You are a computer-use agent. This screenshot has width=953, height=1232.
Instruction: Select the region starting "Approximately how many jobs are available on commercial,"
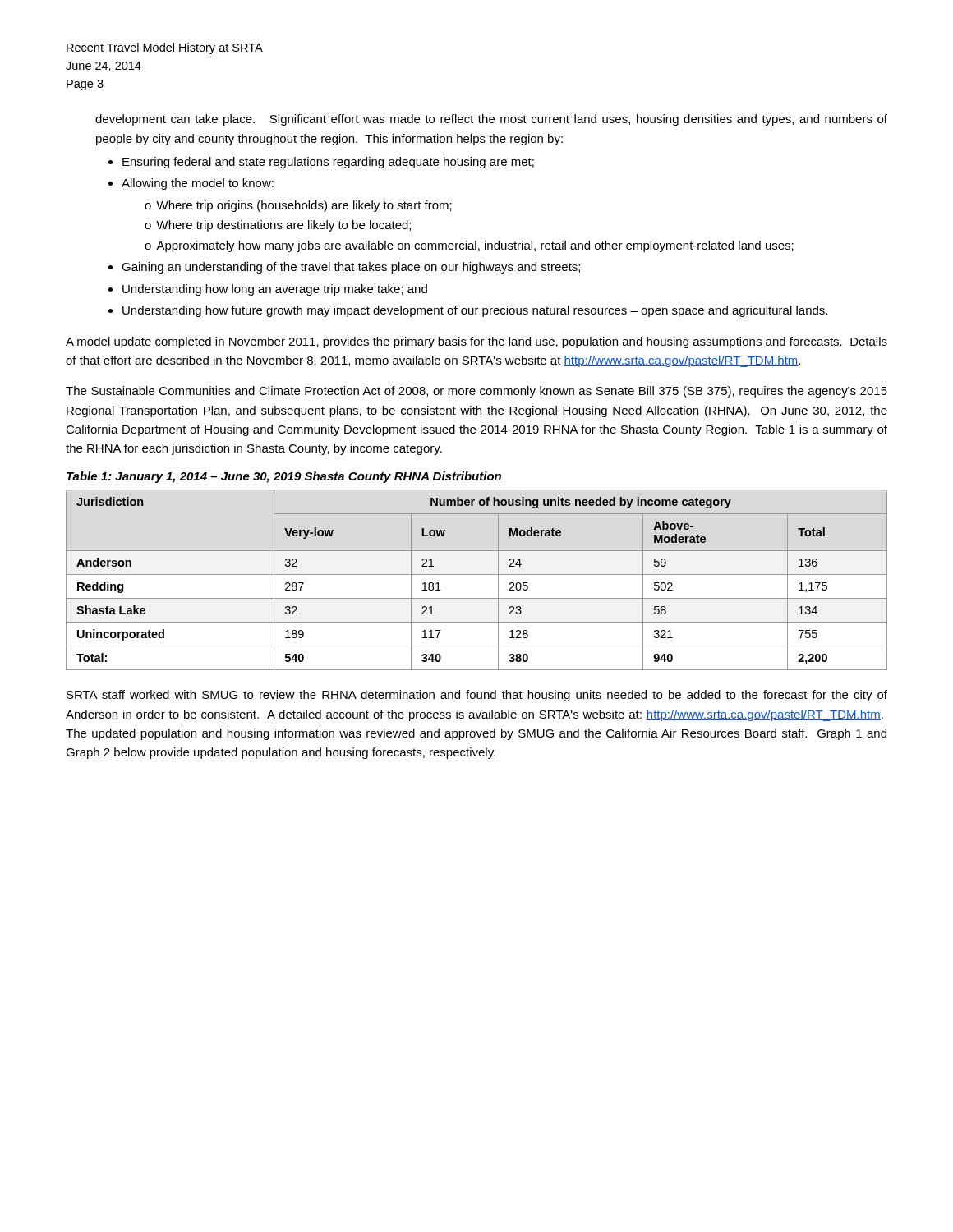(475, 245)
